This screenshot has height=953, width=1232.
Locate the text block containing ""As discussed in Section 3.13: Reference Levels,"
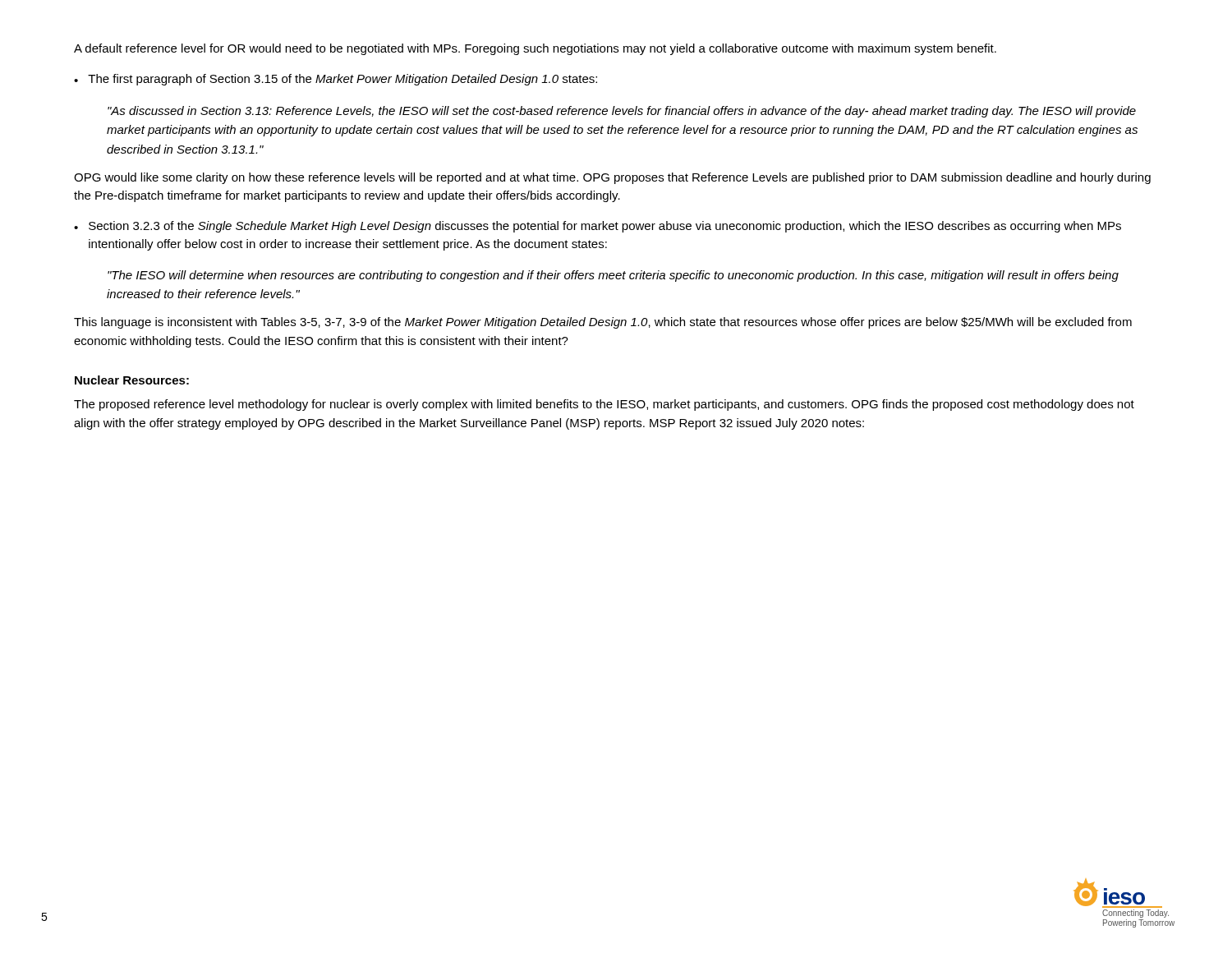point(622,130)
